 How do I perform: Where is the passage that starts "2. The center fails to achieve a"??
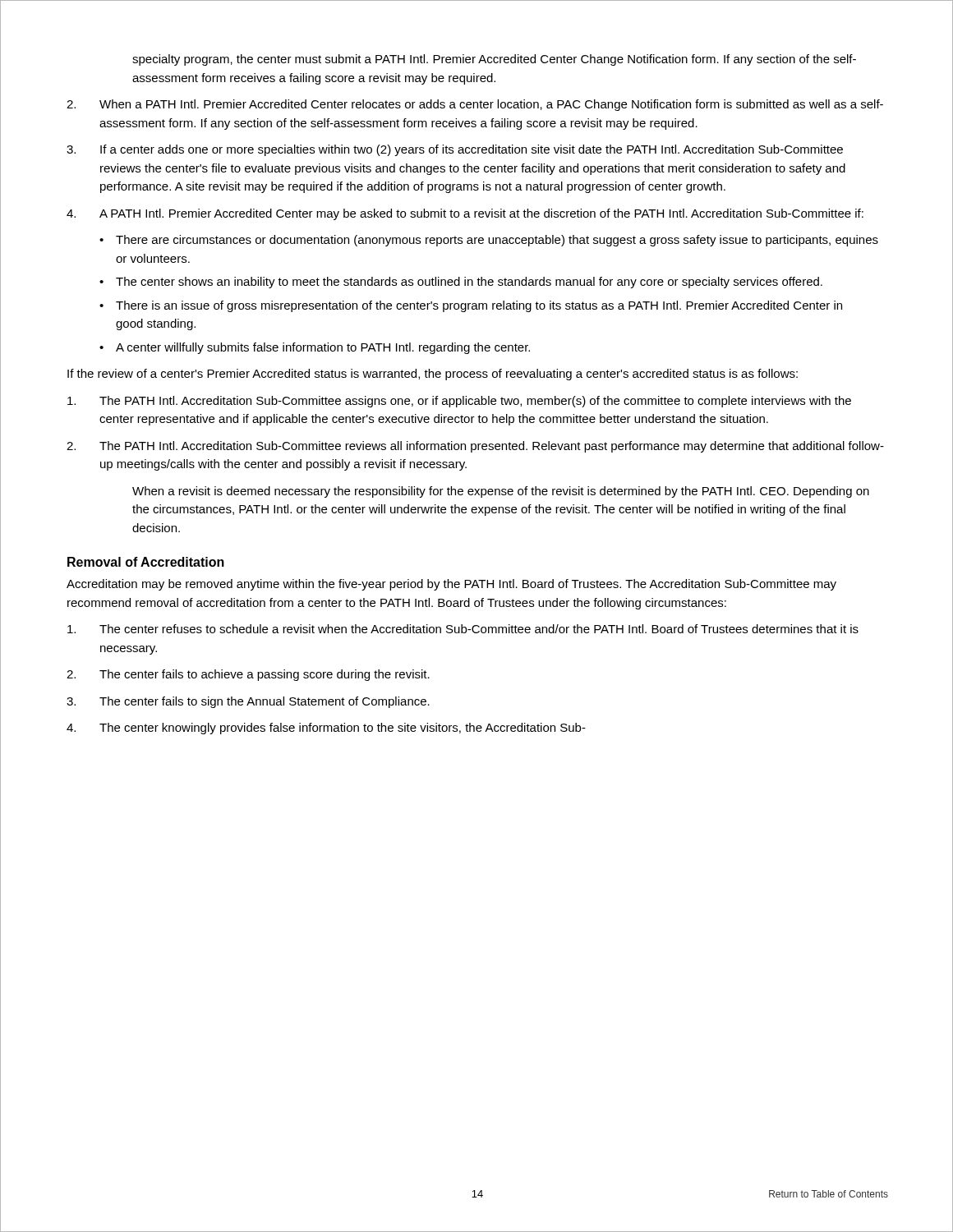[248, 675]
